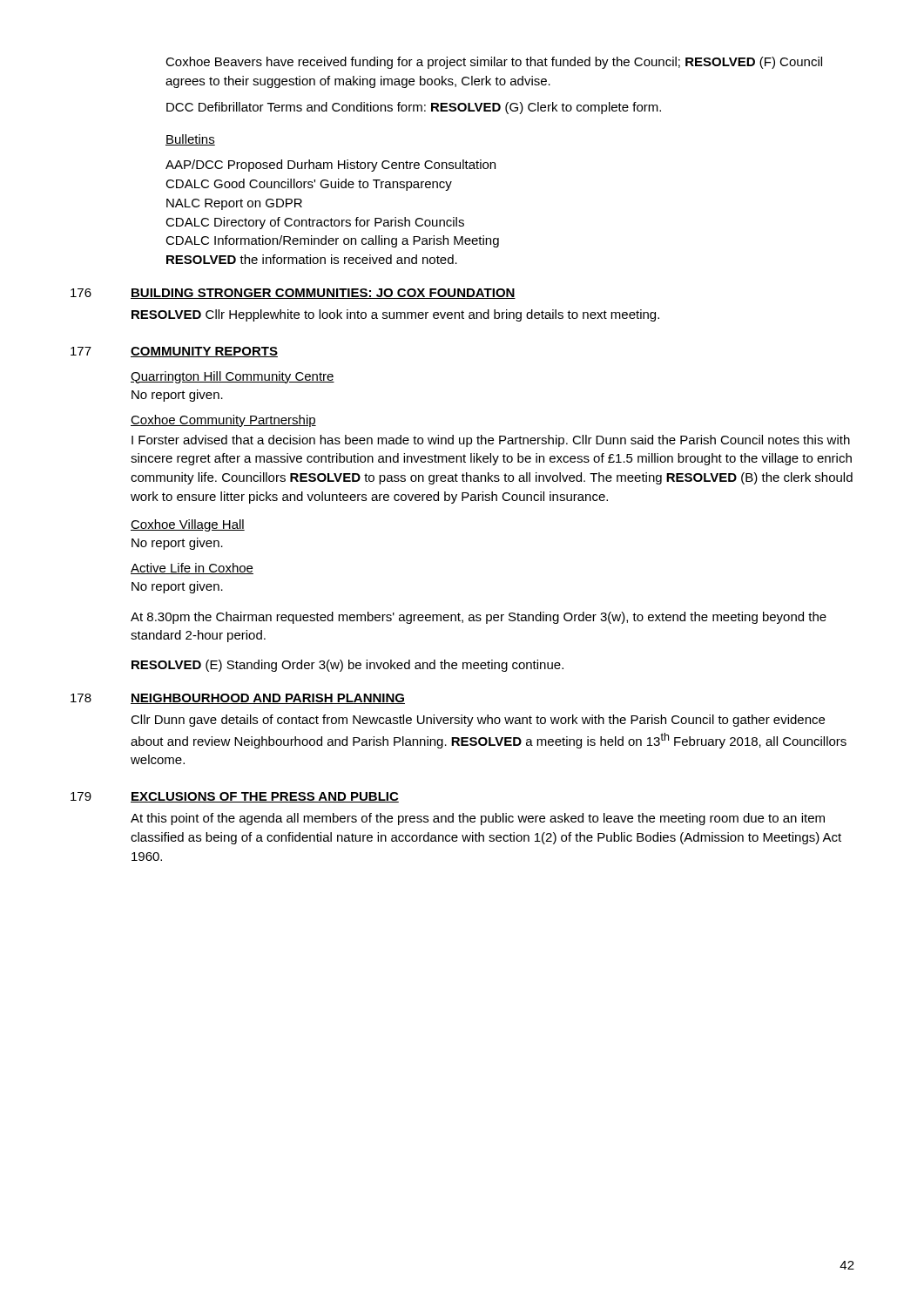924x1307 pixels.
Task: Navigate to the passage starting "Coxhoe Beavers have received"
Action: click(510, 84)
